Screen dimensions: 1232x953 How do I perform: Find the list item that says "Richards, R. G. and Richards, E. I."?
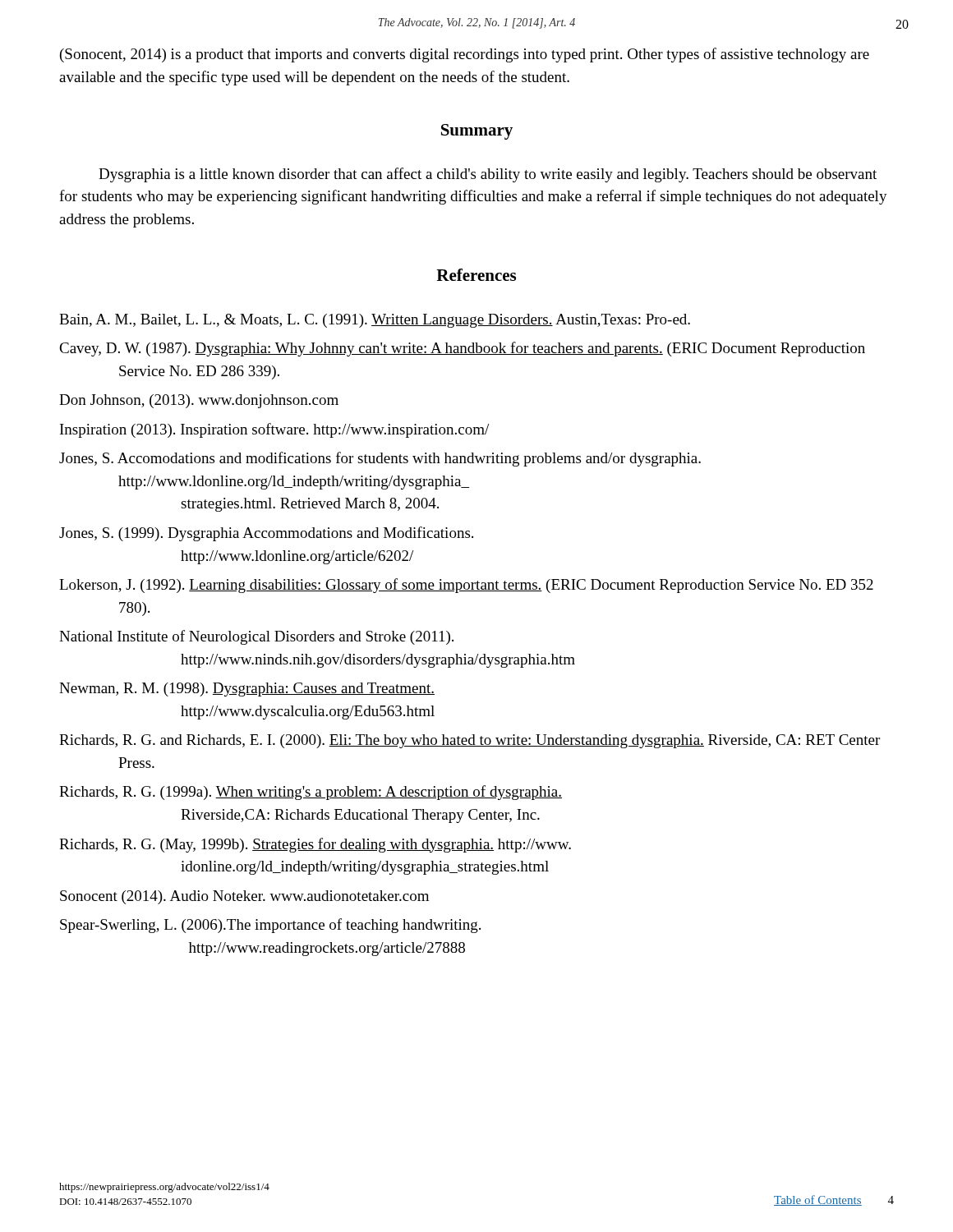pos(470,751)
